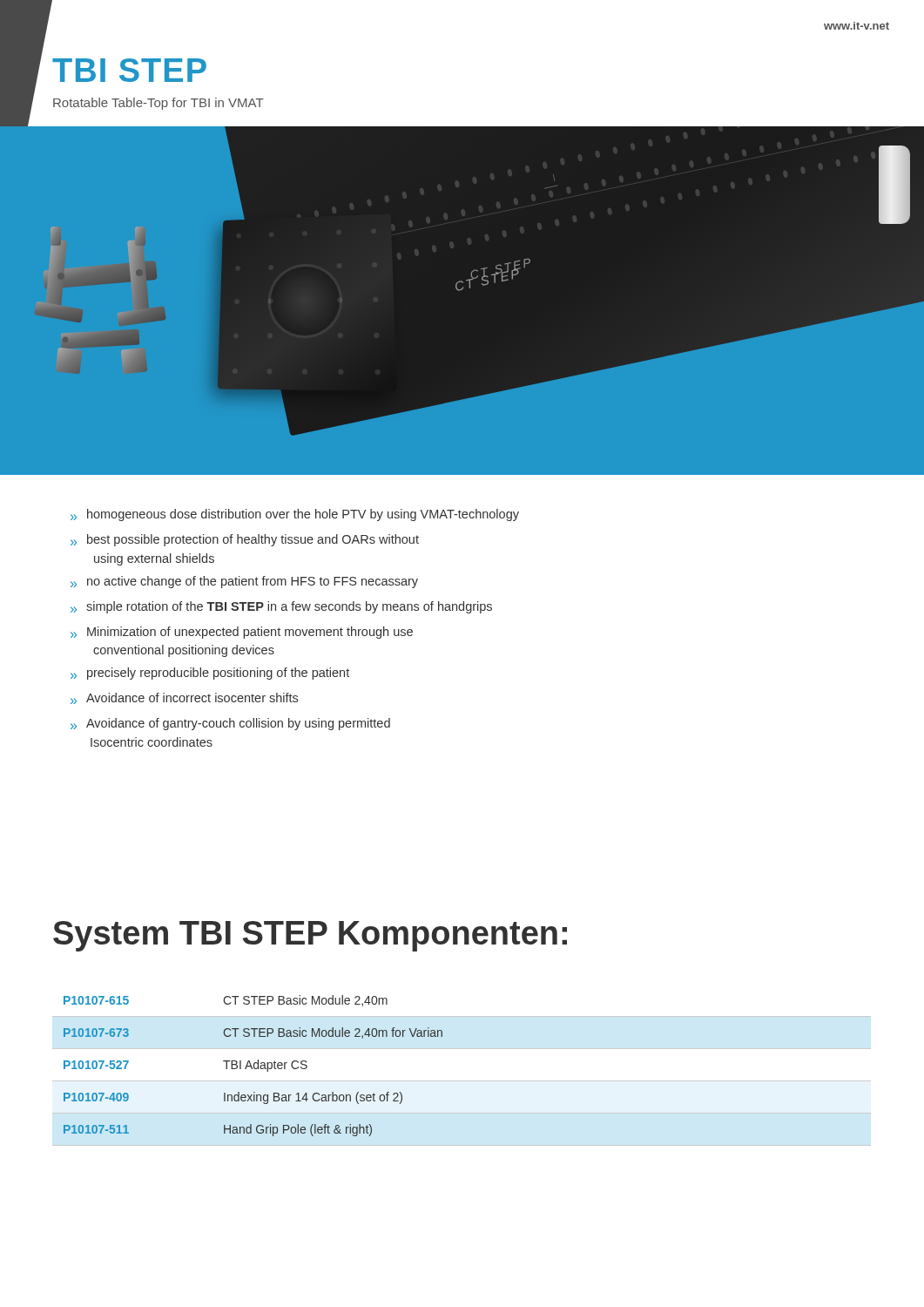Locate the text "» Avoidance of incorrect isocenter shifts"
Screen dimensions: 1307x924
pos(184,698)
